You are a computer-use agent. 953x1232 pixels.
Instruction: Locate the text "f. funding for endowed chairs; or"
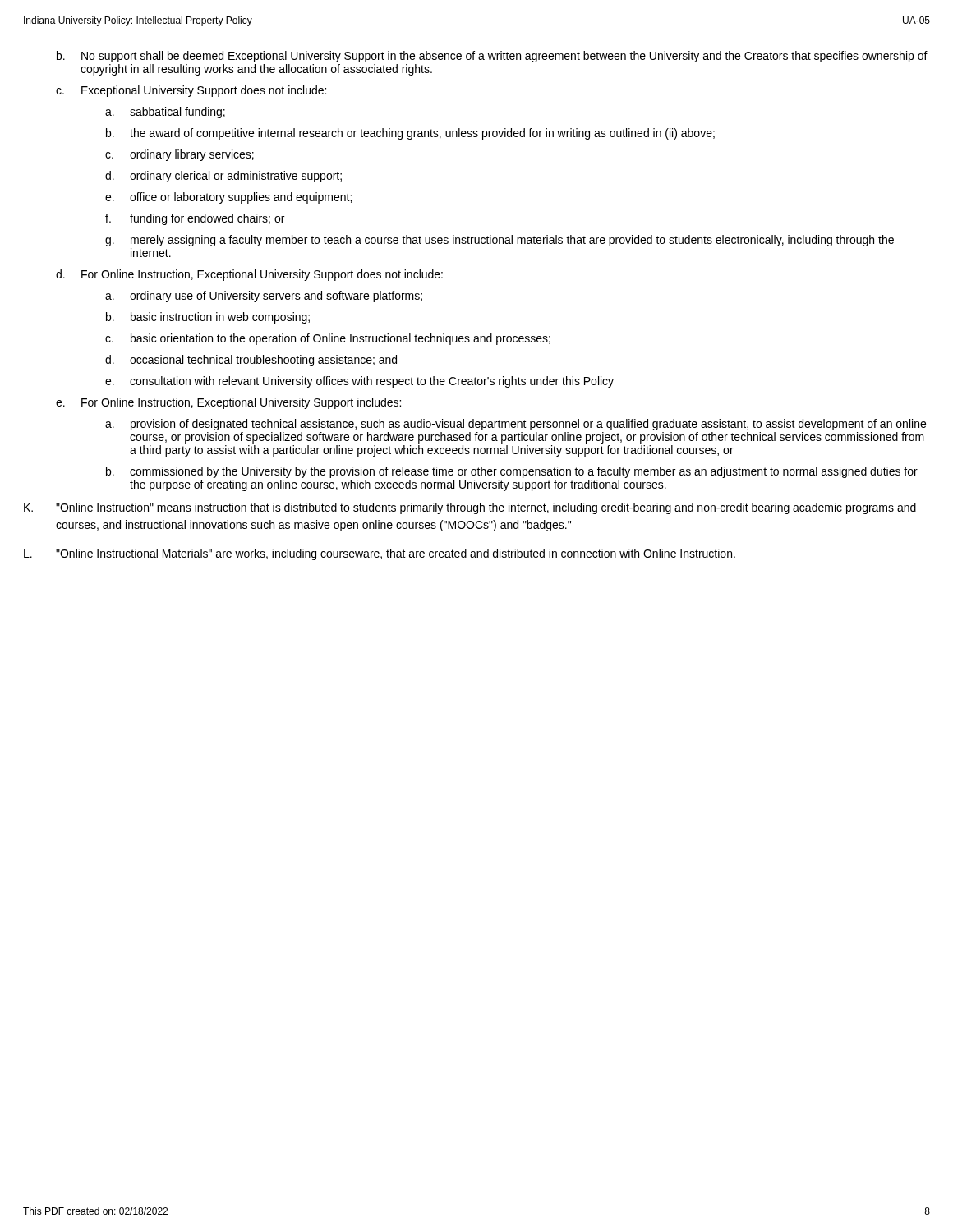coord(195,219)
